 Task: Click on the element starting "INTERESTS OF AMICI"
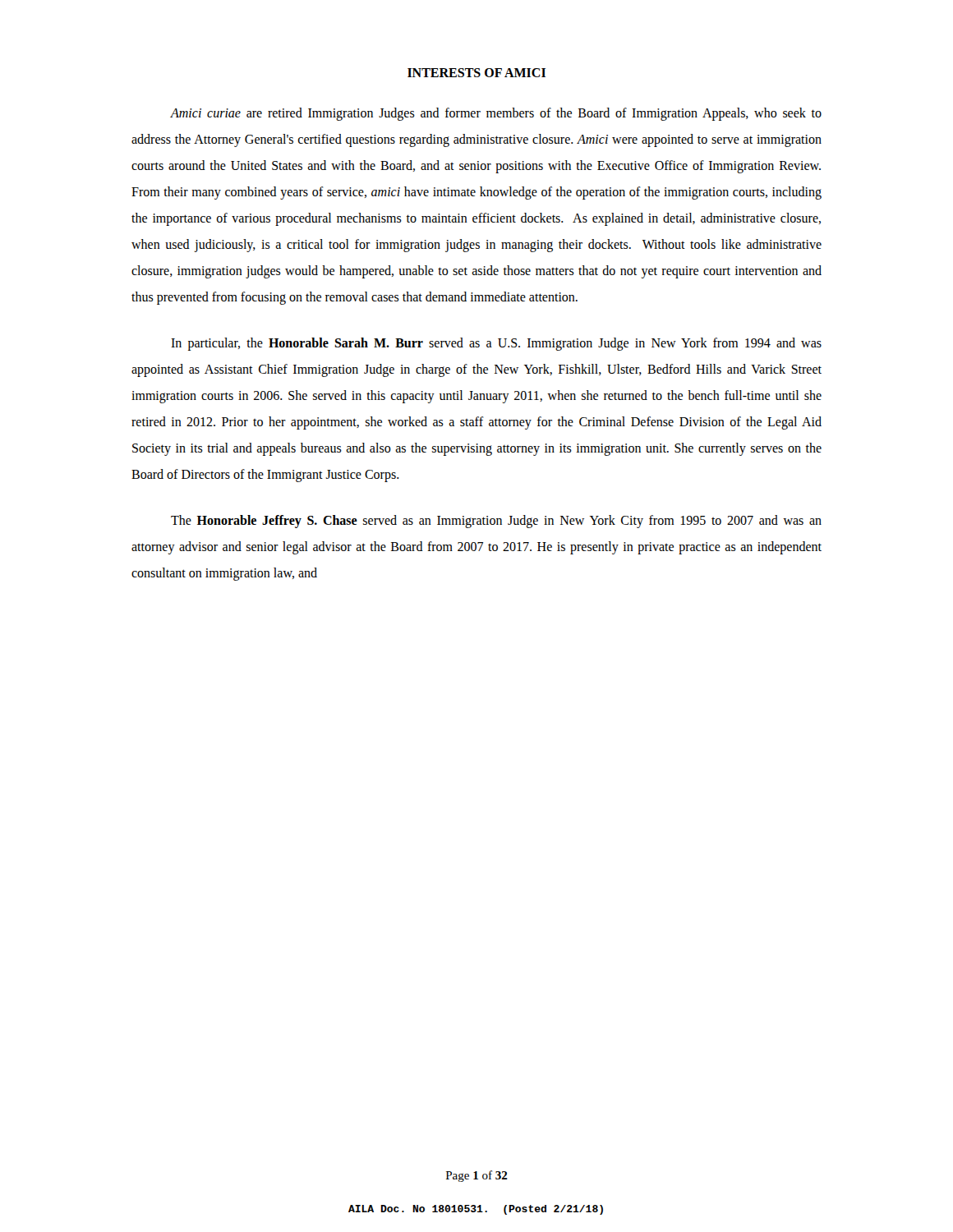pos(476,73)
